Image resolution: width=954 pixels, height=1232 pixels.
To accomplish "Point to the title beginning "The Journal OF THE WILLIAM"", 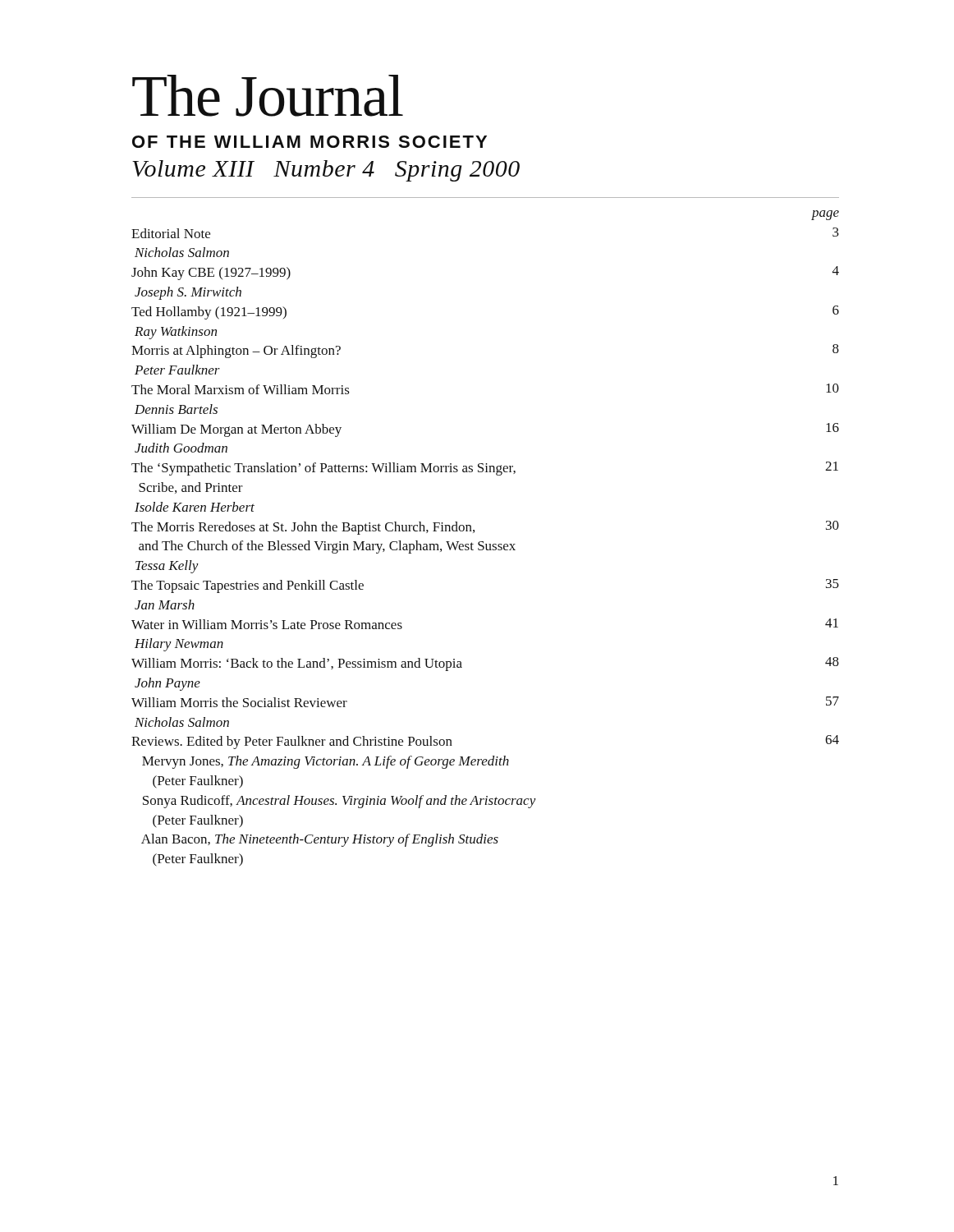I will click(485, 124).
